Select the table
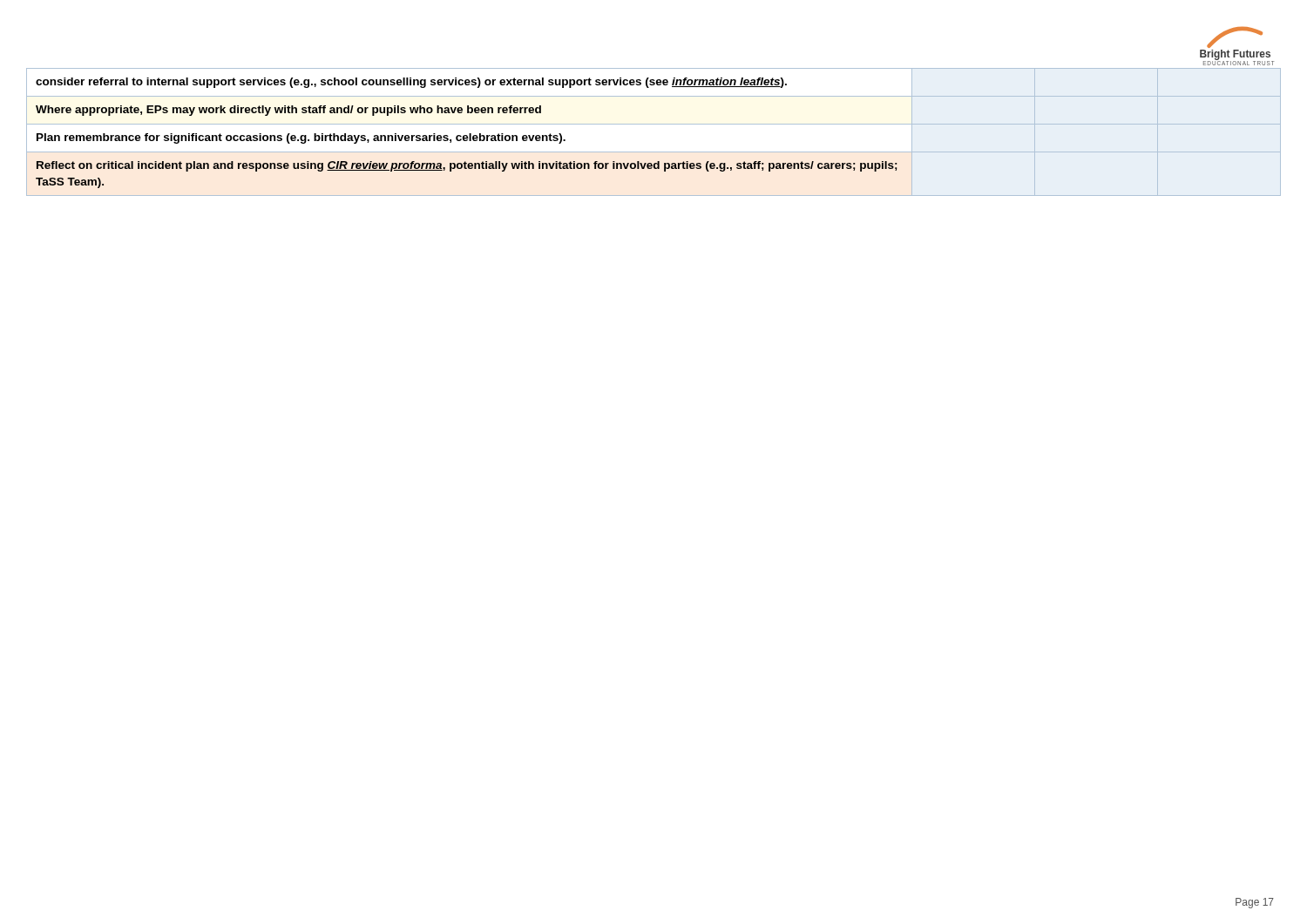 coord(654,132)
